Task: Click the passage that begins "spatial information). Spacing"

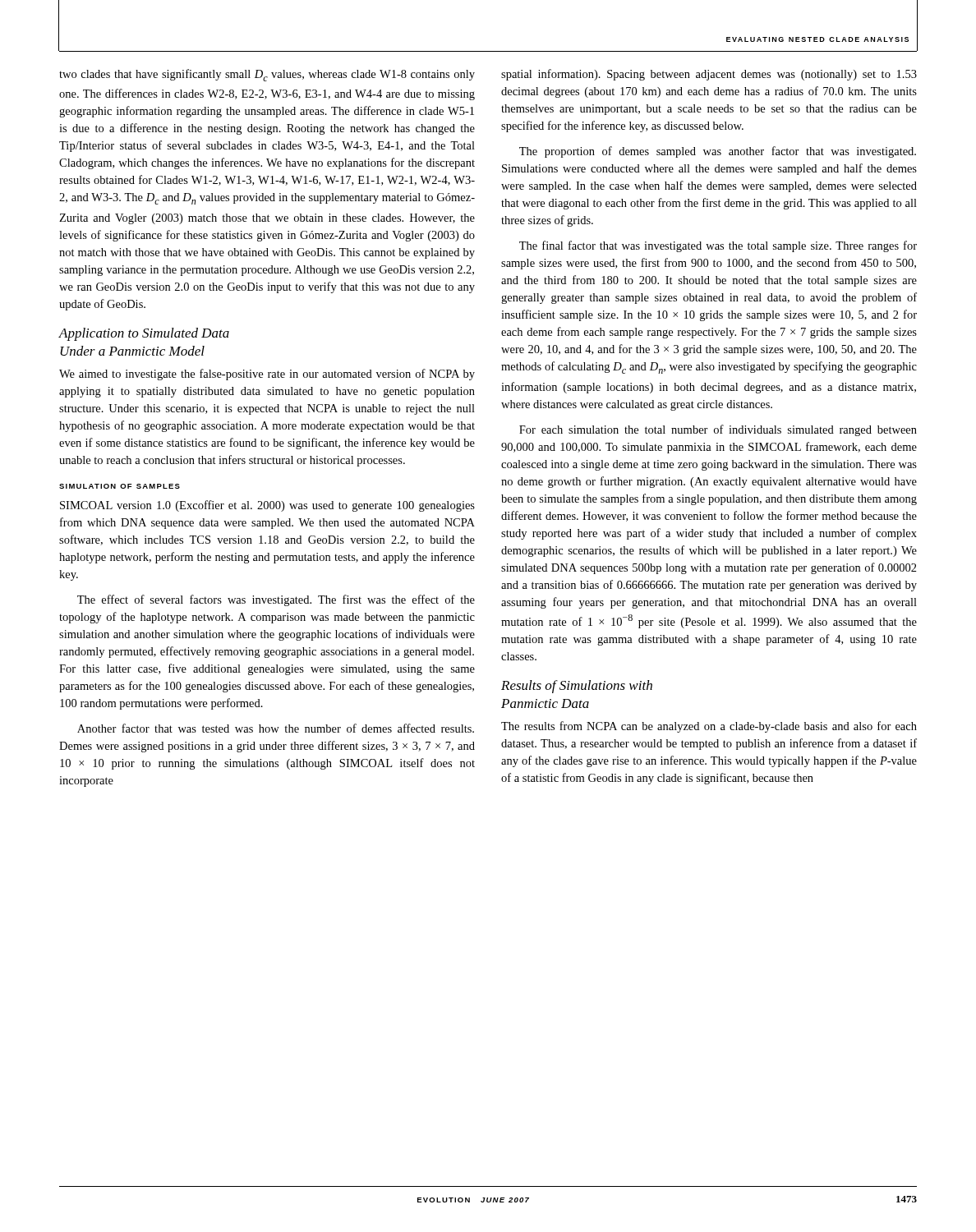Action: pyautogui.click(x=709, y=365)
